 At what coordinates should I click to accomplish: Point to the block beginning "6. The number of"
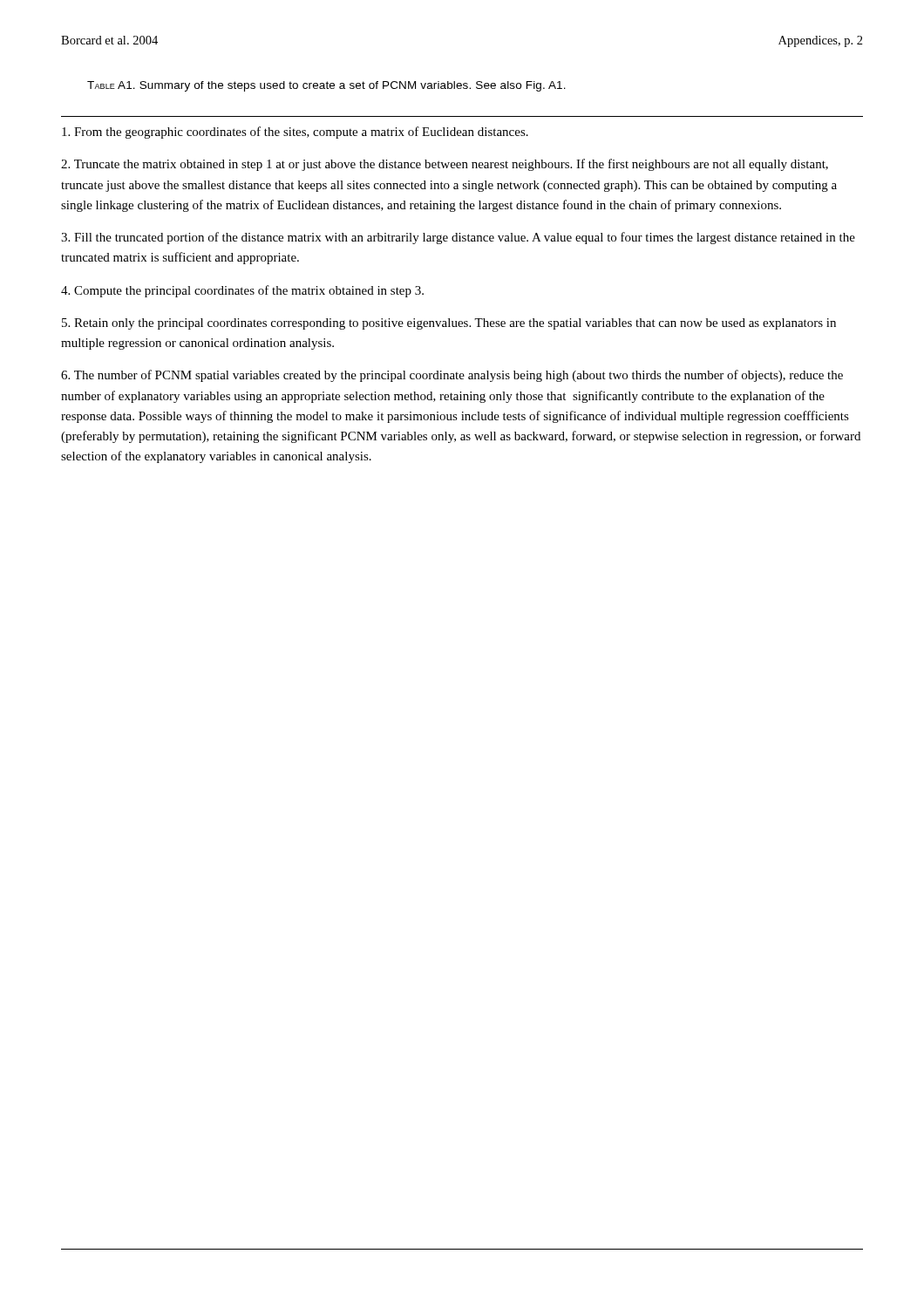click(x=461, y=416)
